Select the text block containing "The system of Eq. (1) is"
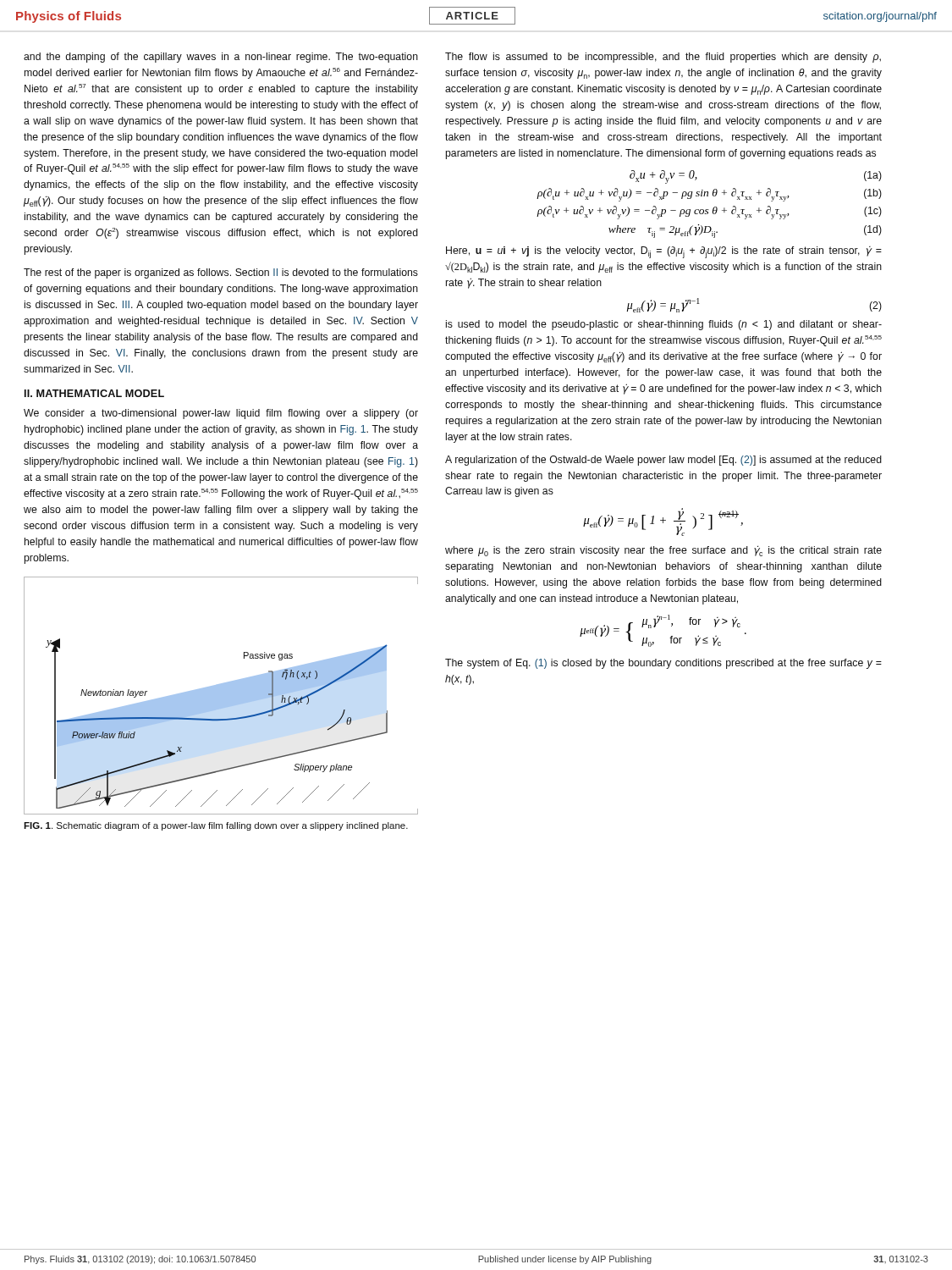This screenshot has width=952, height=1270. click(663, 671)
